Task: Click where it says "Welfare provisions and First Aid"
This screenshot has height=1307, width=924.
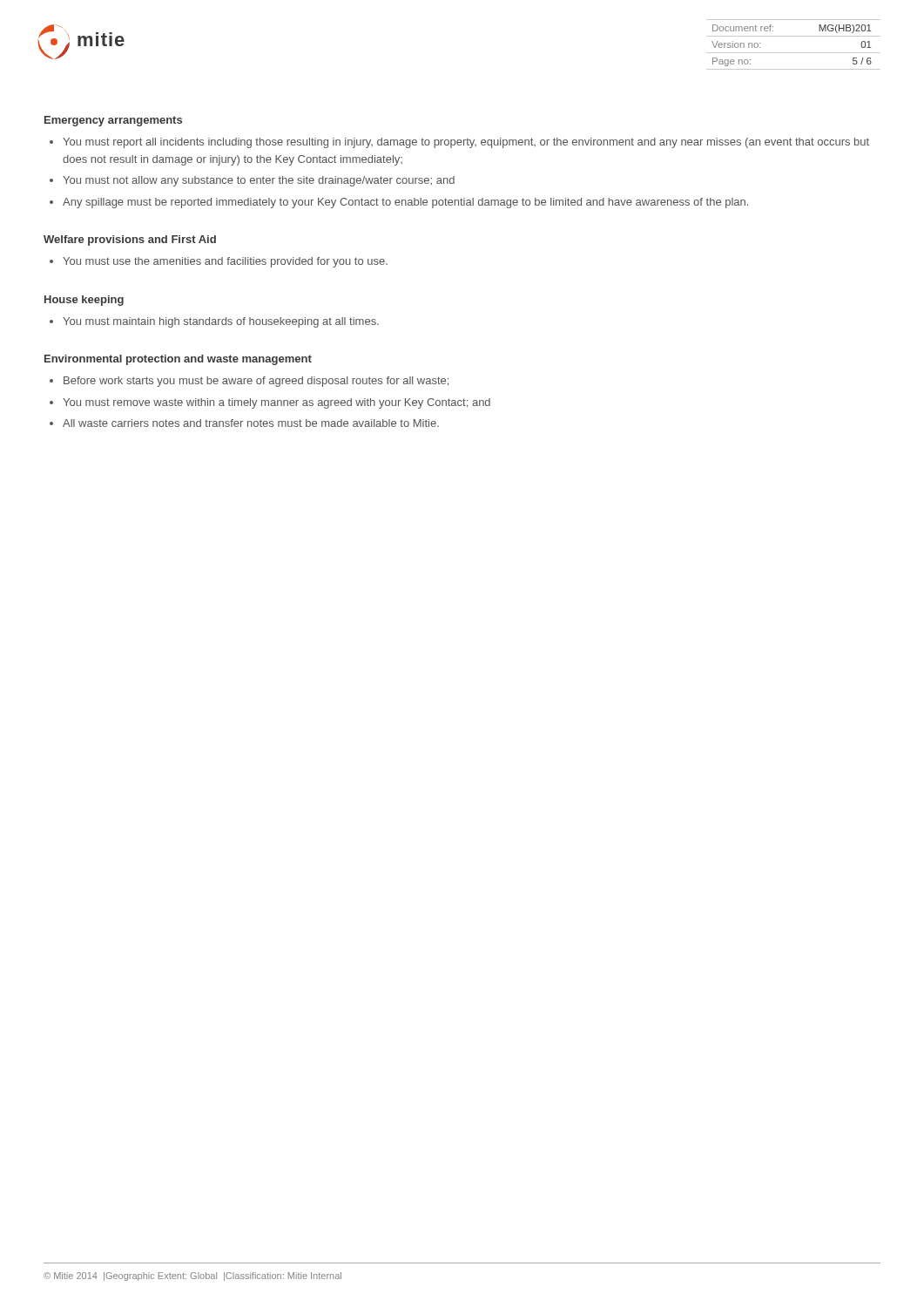Action: pyautogui.click(x=130, y=239)
